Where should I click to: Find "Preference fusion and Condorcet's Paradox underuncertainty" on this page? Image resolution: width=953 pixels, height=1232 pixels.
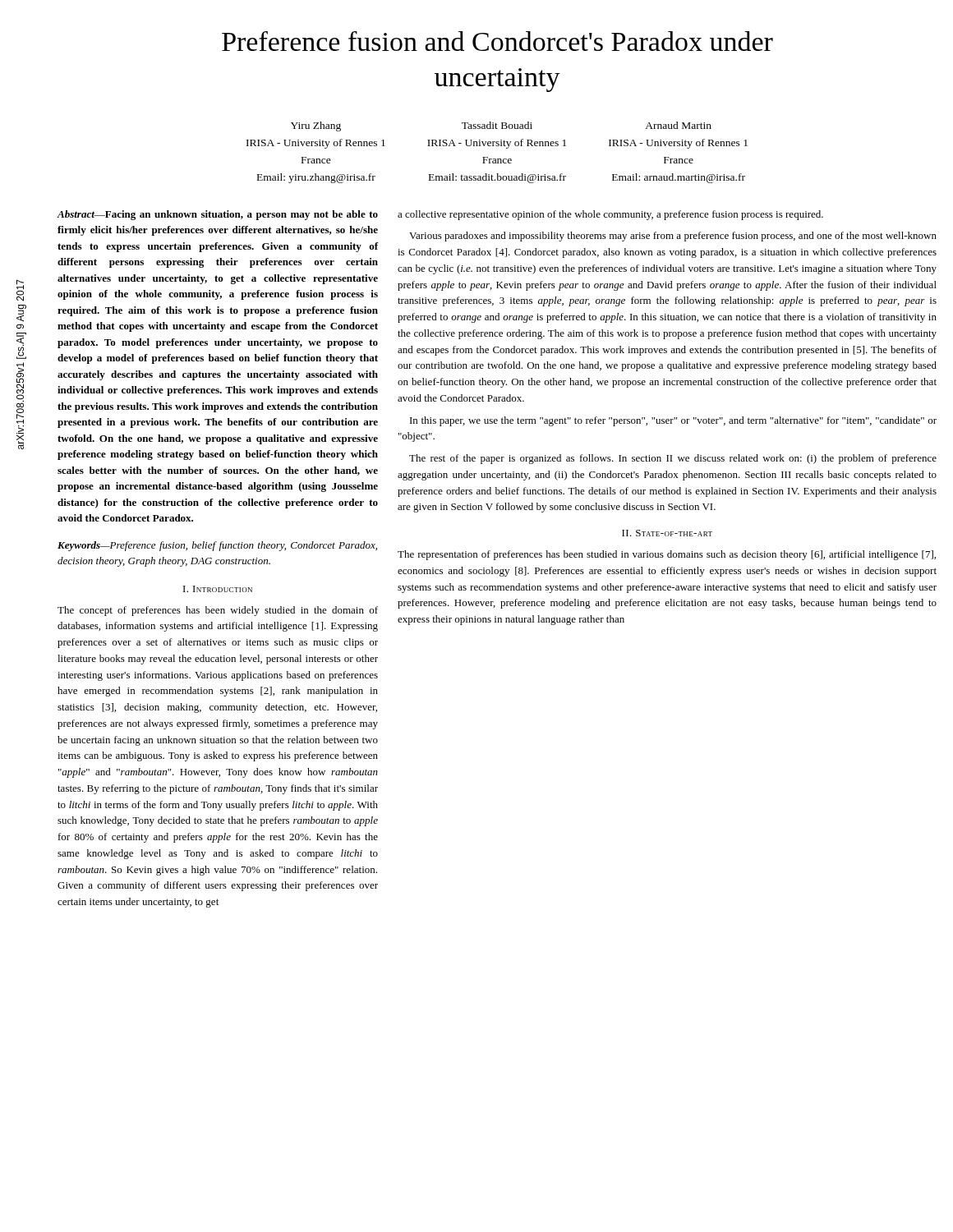point(497,55)
